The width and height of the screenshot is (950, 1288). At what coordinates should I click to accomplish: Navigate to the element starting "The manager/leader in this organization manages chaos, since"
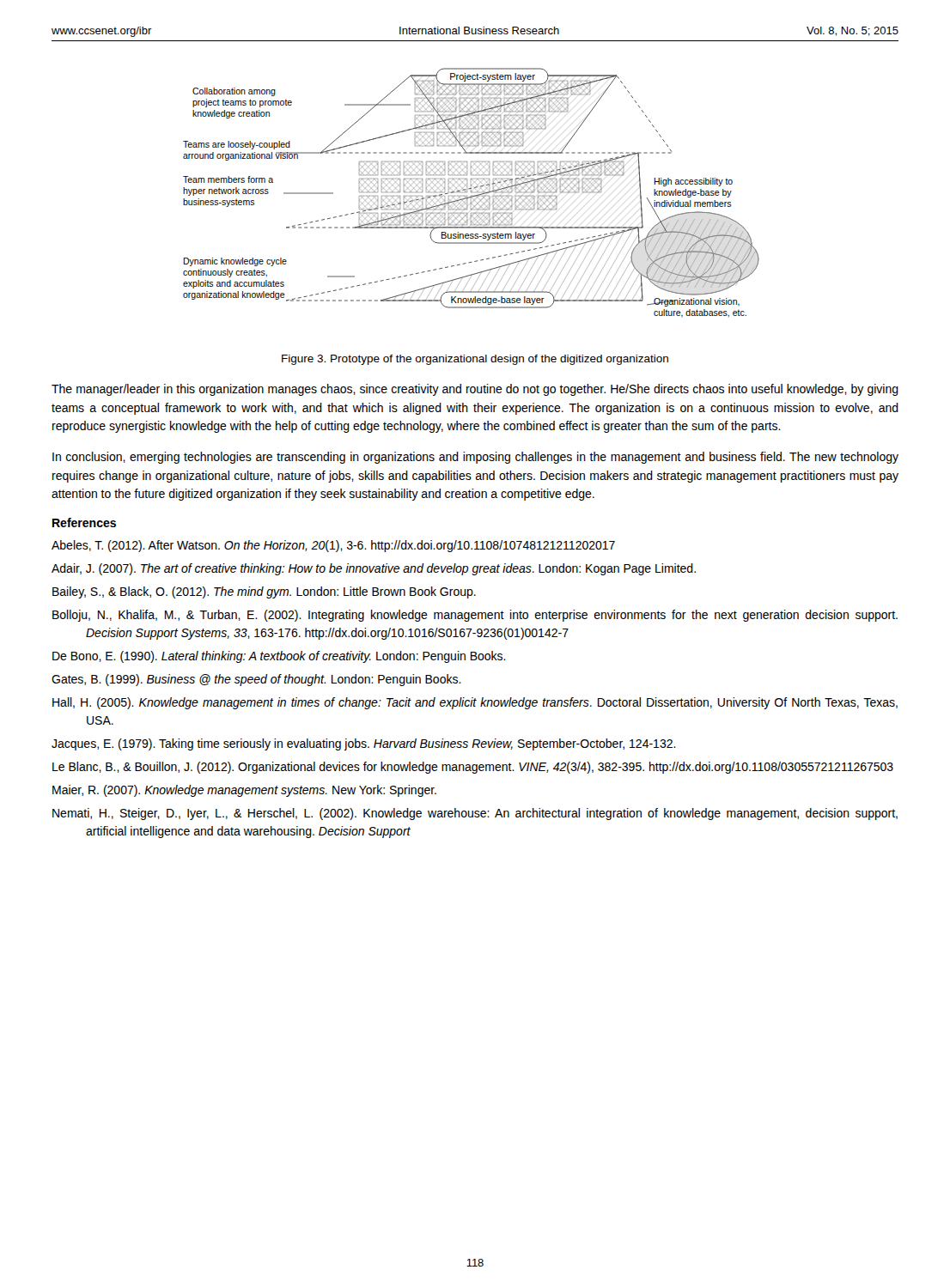click(x=475, y=408)
